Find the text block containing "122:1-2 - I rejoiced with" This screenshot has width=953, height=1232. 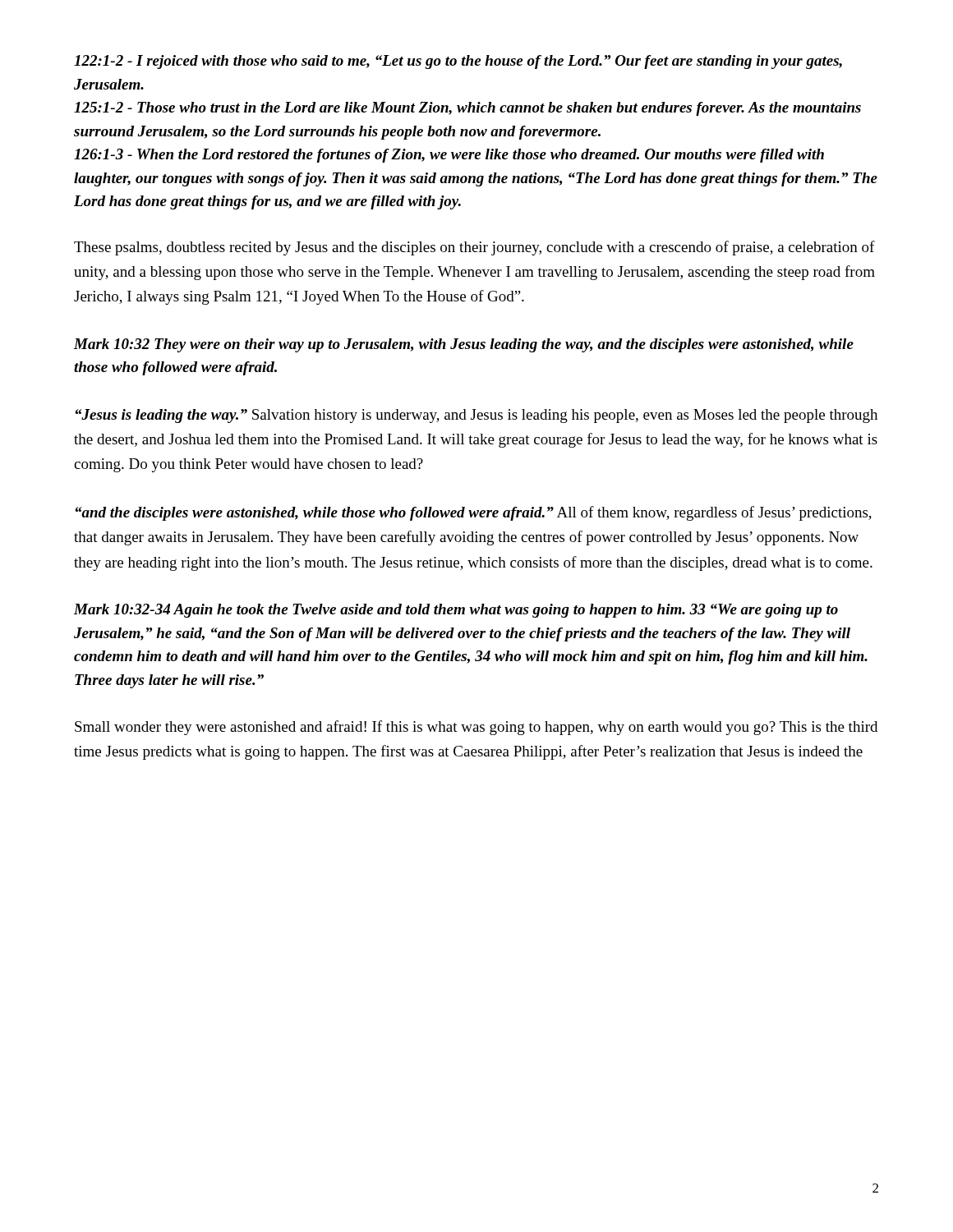(x=476, y=131)
